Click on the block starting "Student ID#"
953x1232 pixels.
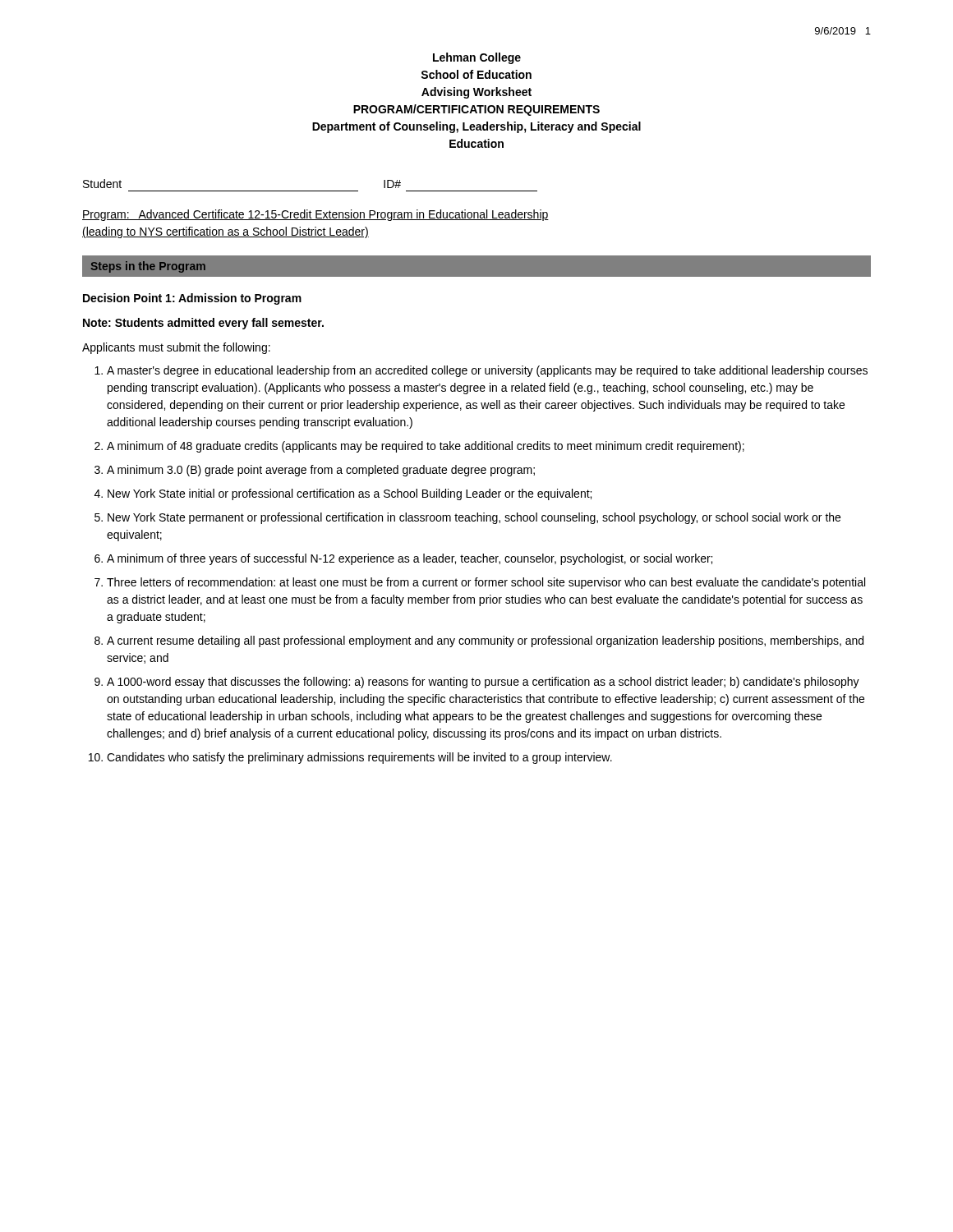pos(310,184)
